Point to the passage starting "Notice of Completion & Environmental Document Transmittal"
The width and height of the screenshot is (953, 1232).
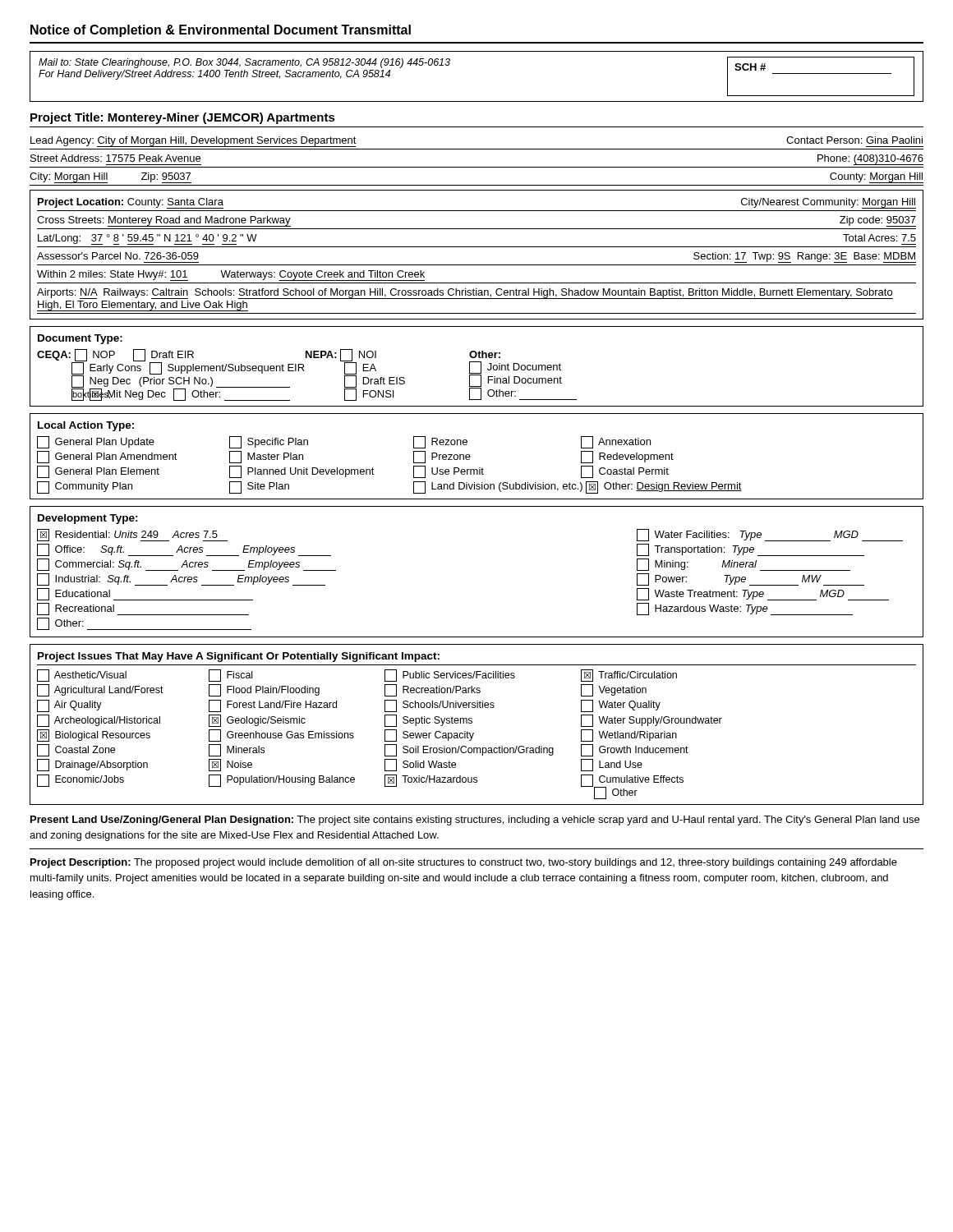point(221,30)
